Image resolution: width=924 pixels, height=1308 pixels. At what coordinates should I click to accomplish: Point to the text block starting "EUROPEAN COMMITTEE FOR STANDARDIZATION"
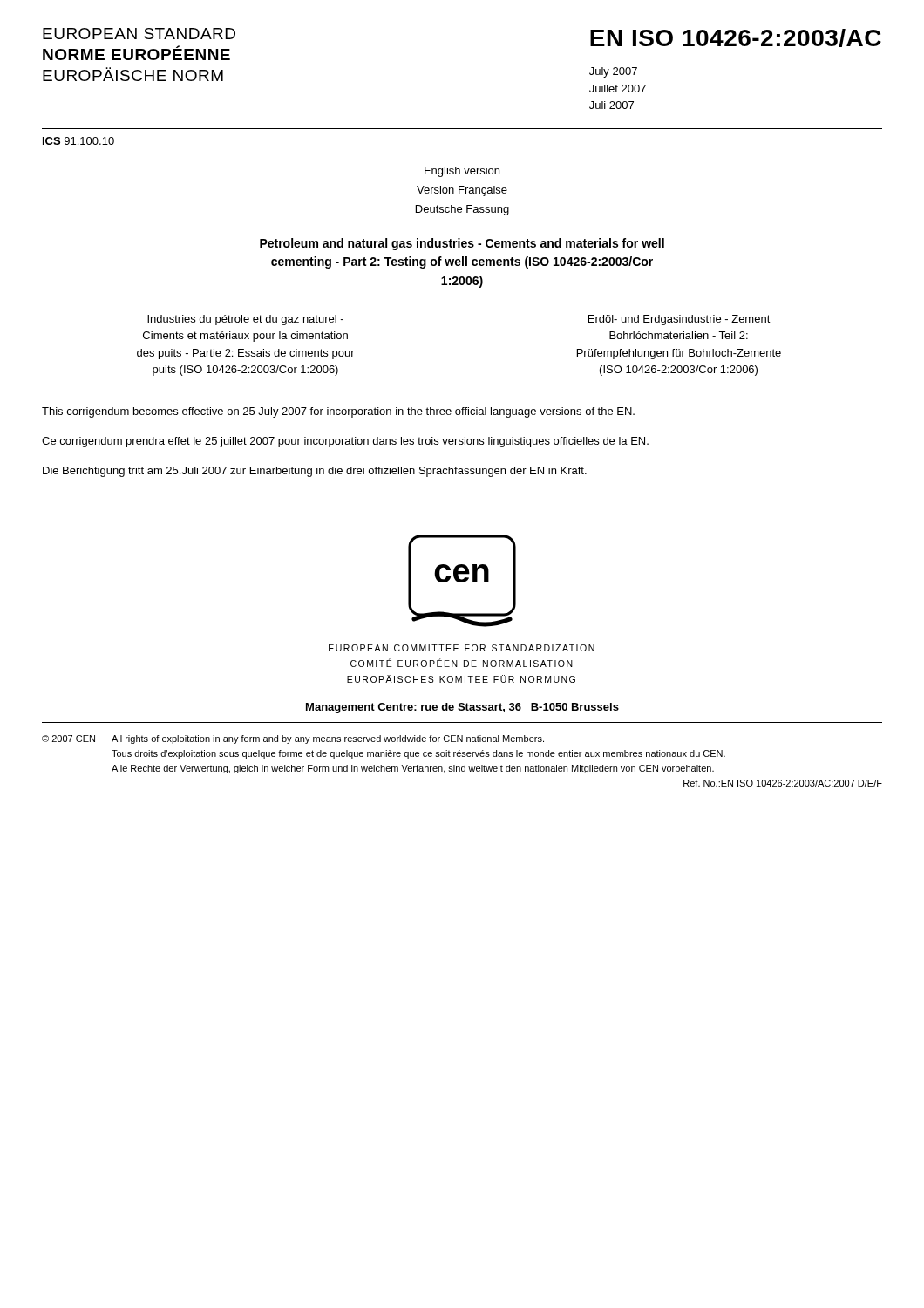tap(462, 664)
